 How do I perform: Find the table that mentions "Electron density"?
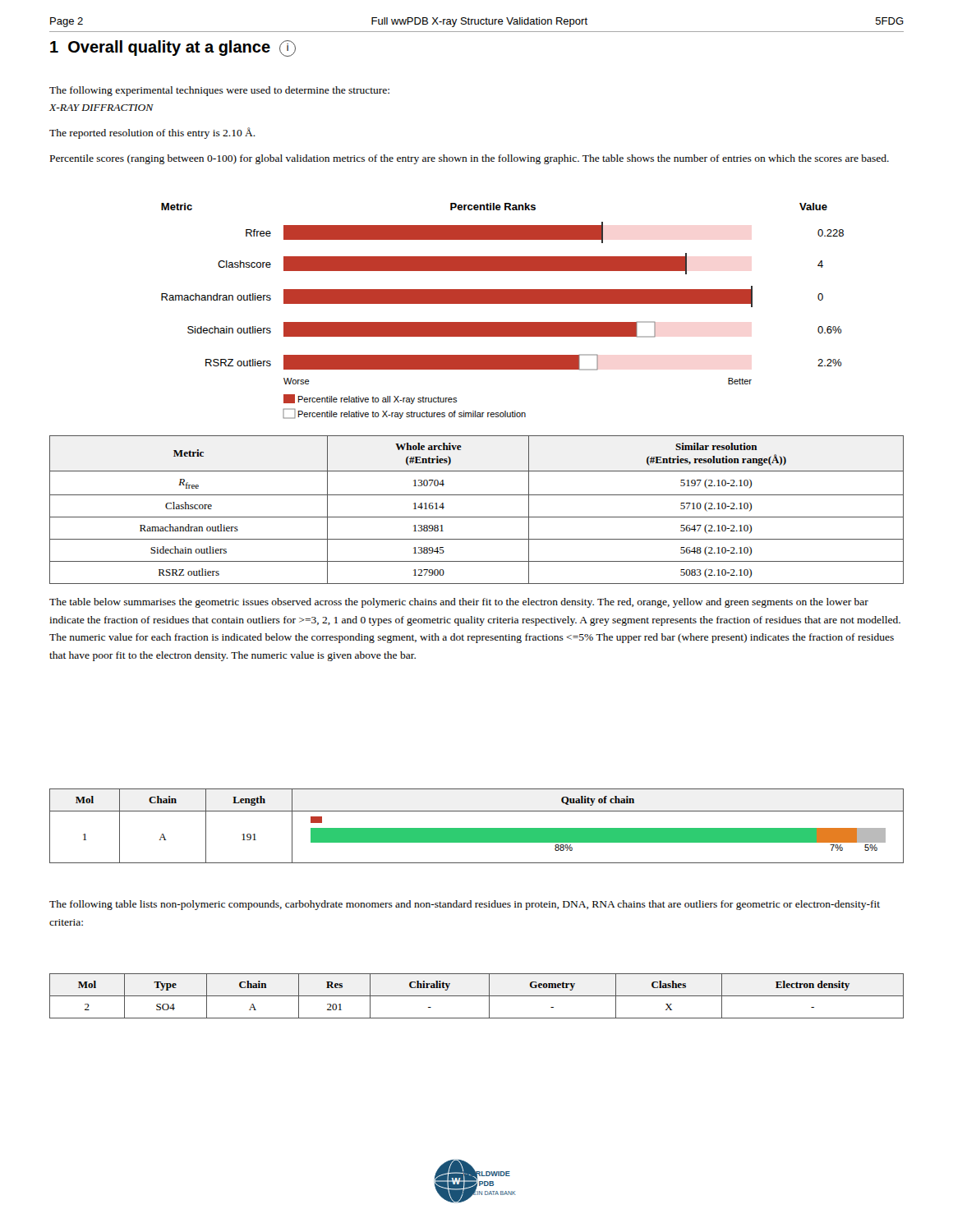coord(476,996)
